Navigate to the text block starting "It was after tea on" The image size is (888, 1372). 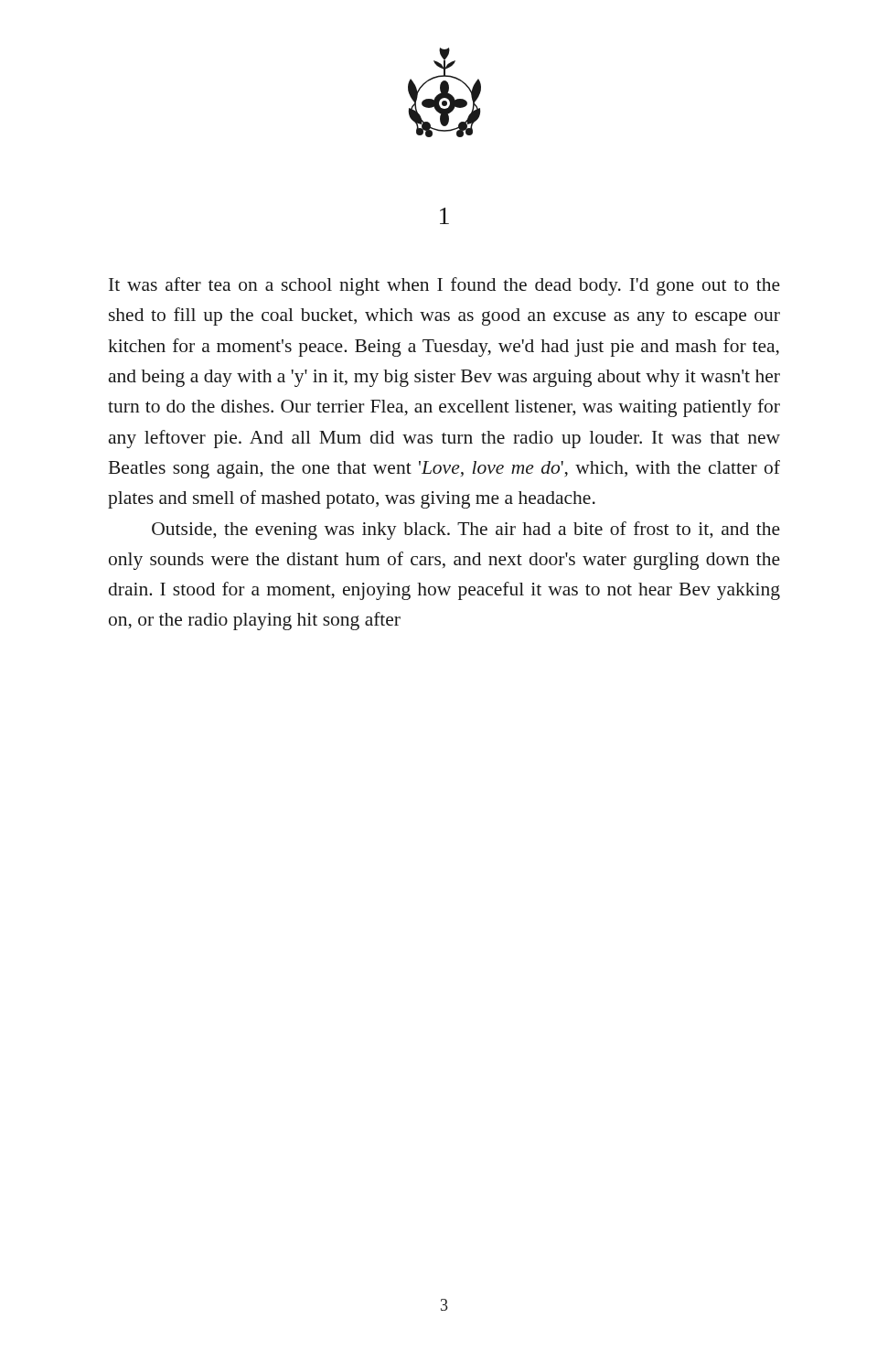[x=444, y=453]
